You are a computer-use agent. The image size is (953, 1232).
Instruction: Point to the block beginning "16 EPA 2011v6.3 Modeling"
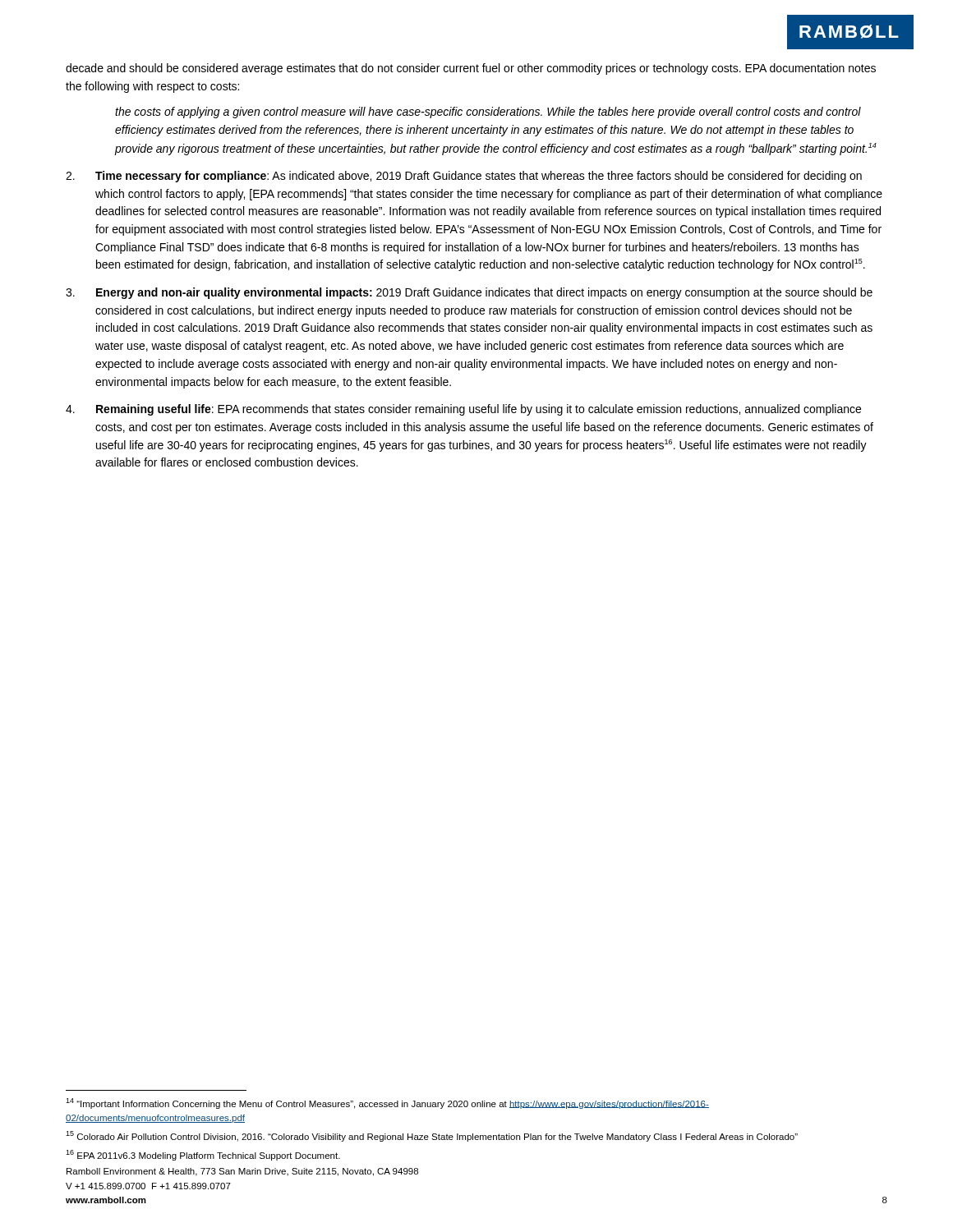pyautogui.click(x=203, y=1154)
